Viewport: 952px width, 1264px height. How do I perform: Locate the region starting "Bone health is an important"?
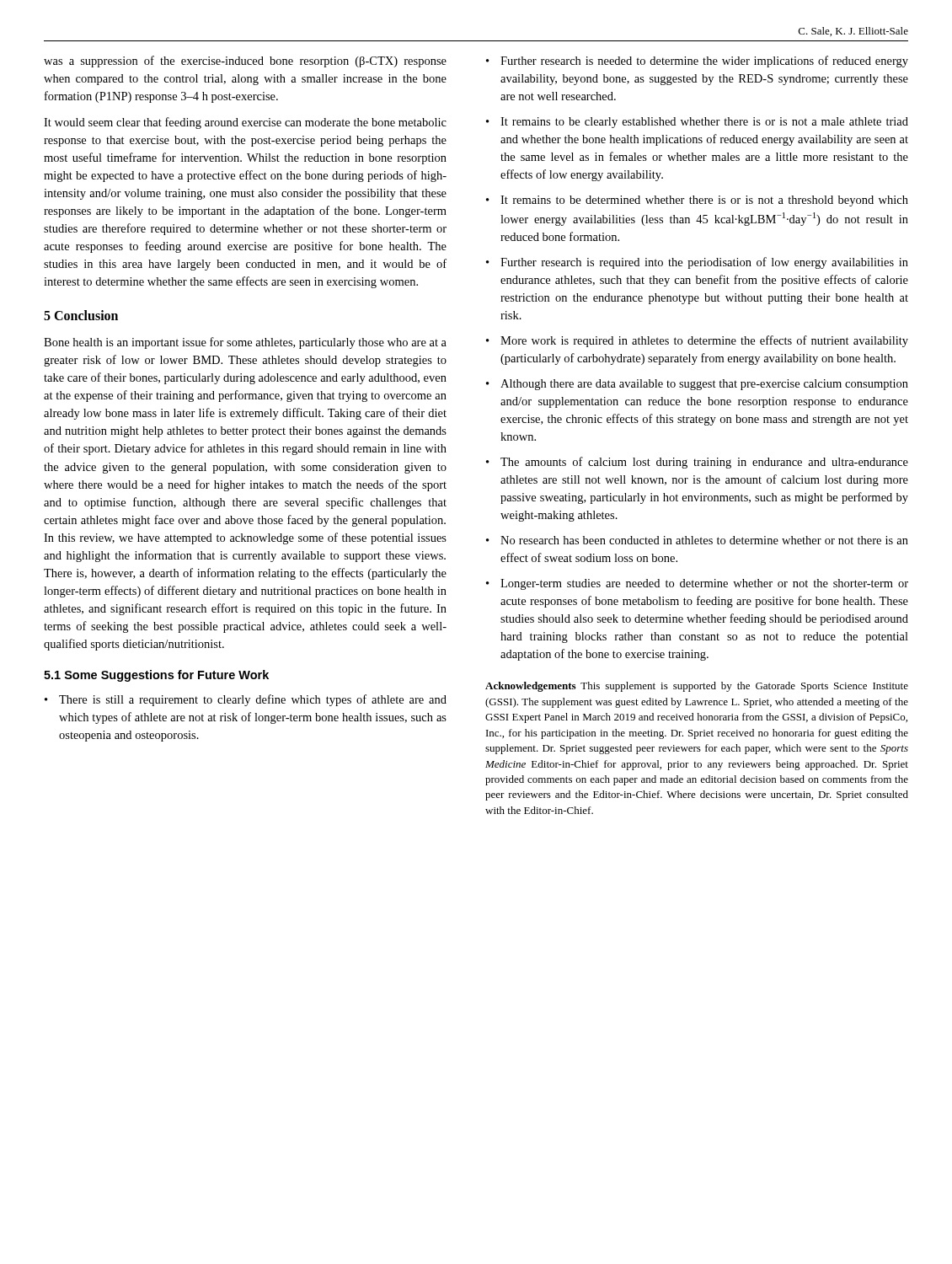(x=245, y=493)
